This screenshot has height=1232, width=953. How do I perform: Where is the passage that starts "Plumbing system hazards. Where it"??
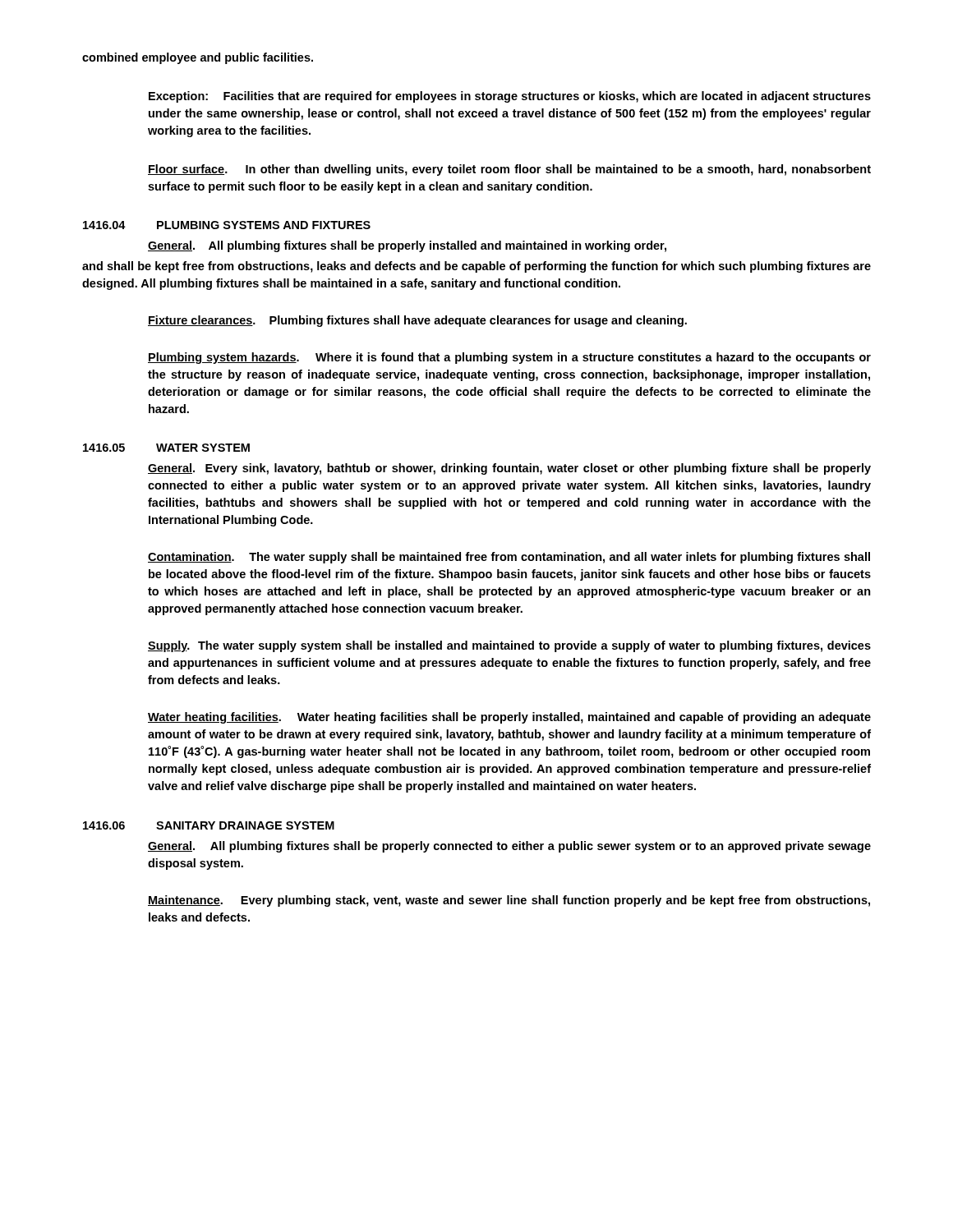[x=509, y=383]
